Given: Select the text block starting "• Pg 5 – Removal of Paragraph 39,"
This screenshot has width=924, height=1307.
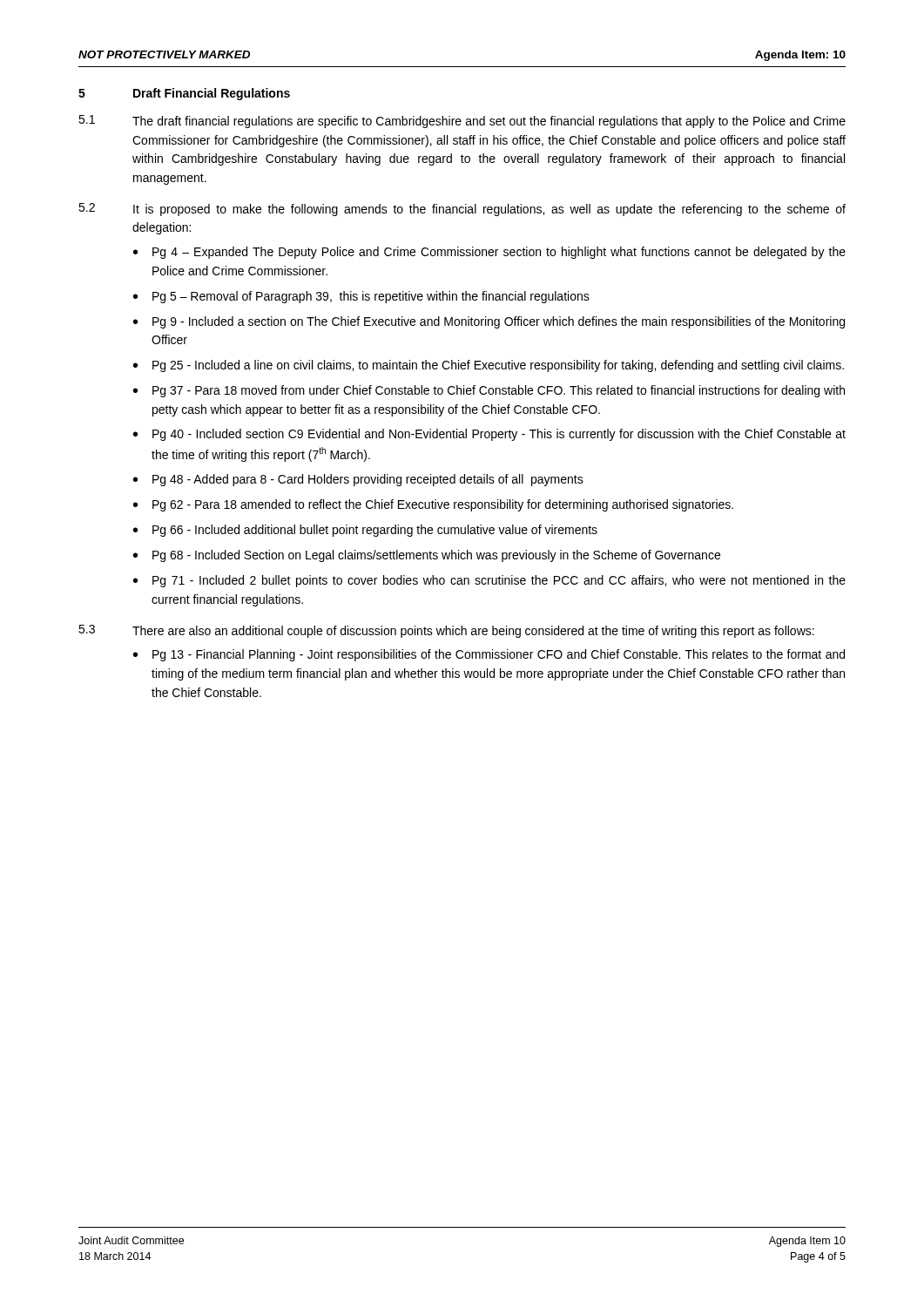Looking at the screenshot, I should pyautogui.click(x=489, y=297).
